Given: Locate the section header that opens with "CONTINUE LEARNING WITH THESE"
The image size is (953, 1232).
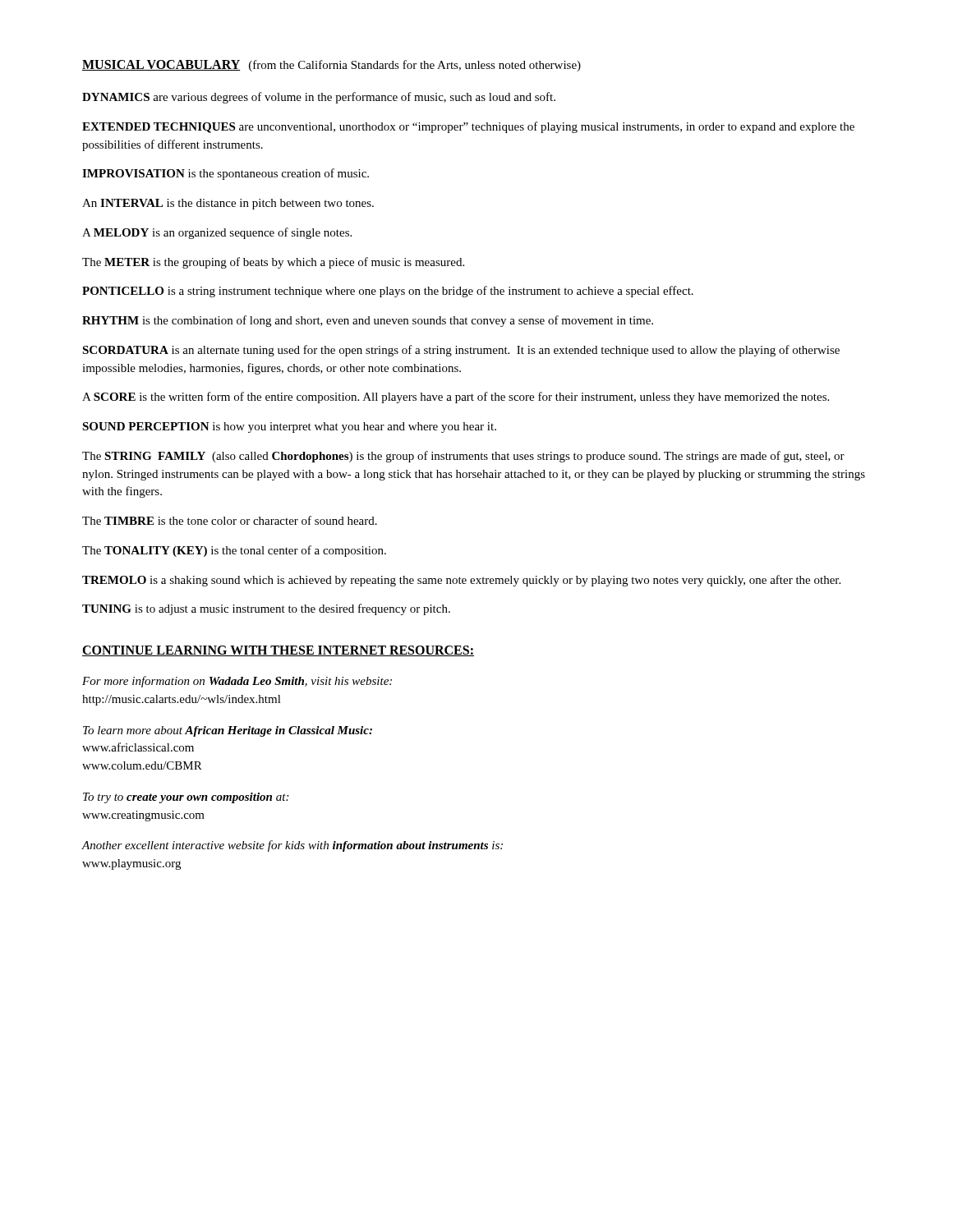Looking at the screenshot, I should 278,650.
